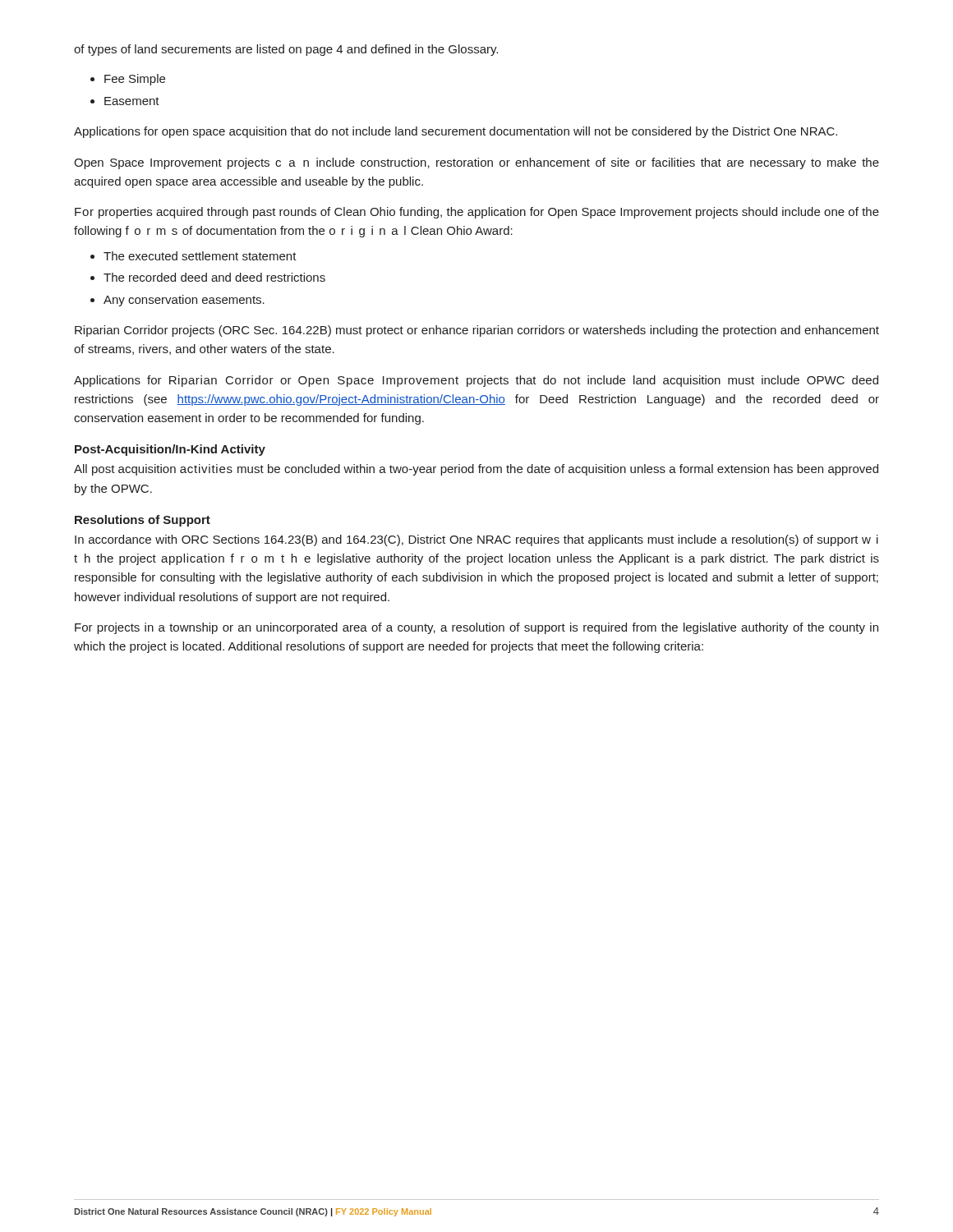
Task: Find the text block that reads "of types of land securements are"
Action: coord(476,49)
